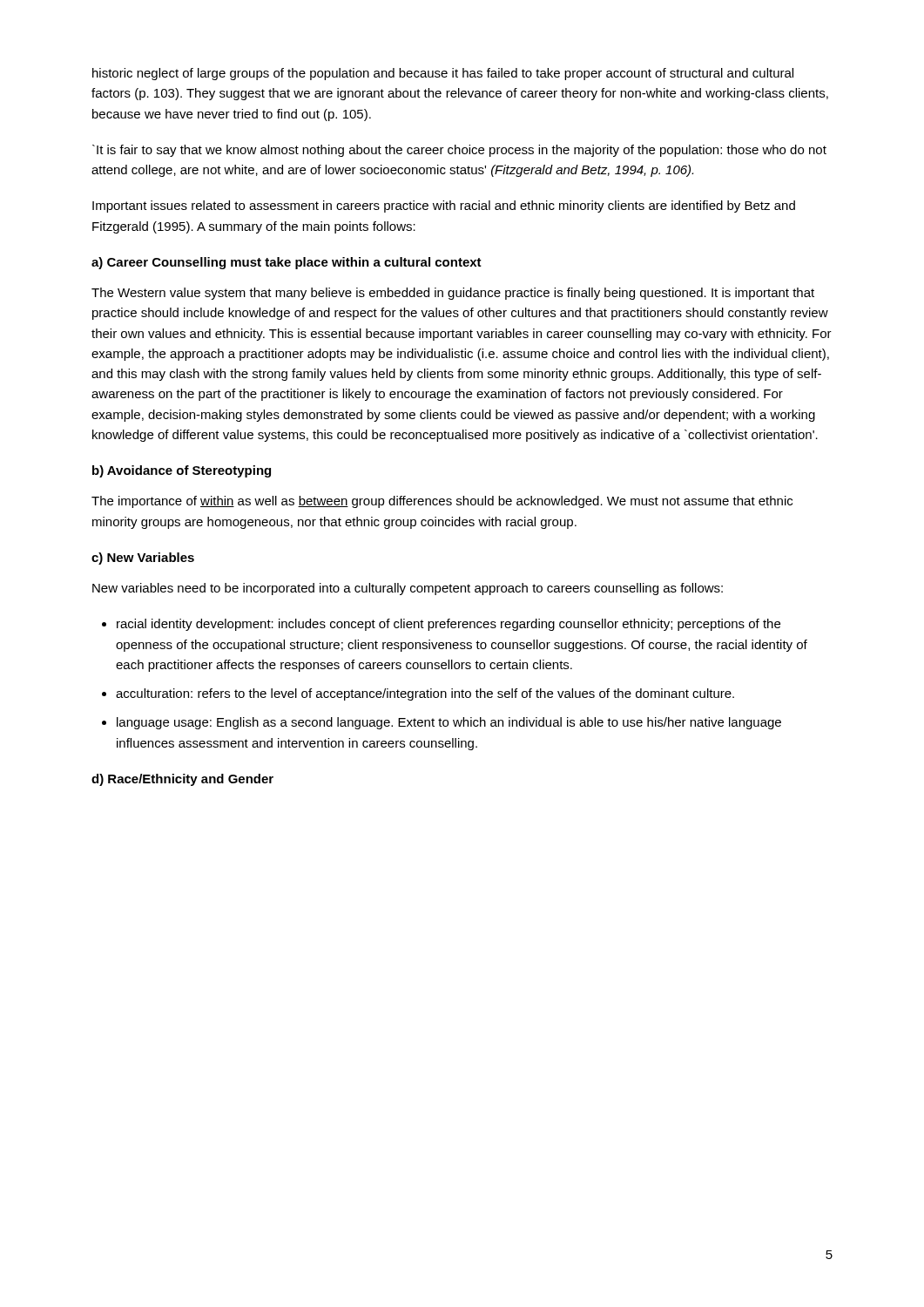Find the text block with the text "`It is fair to say"
The width and height of the screenshot is (924, 1307).
(x=459, y=159)
